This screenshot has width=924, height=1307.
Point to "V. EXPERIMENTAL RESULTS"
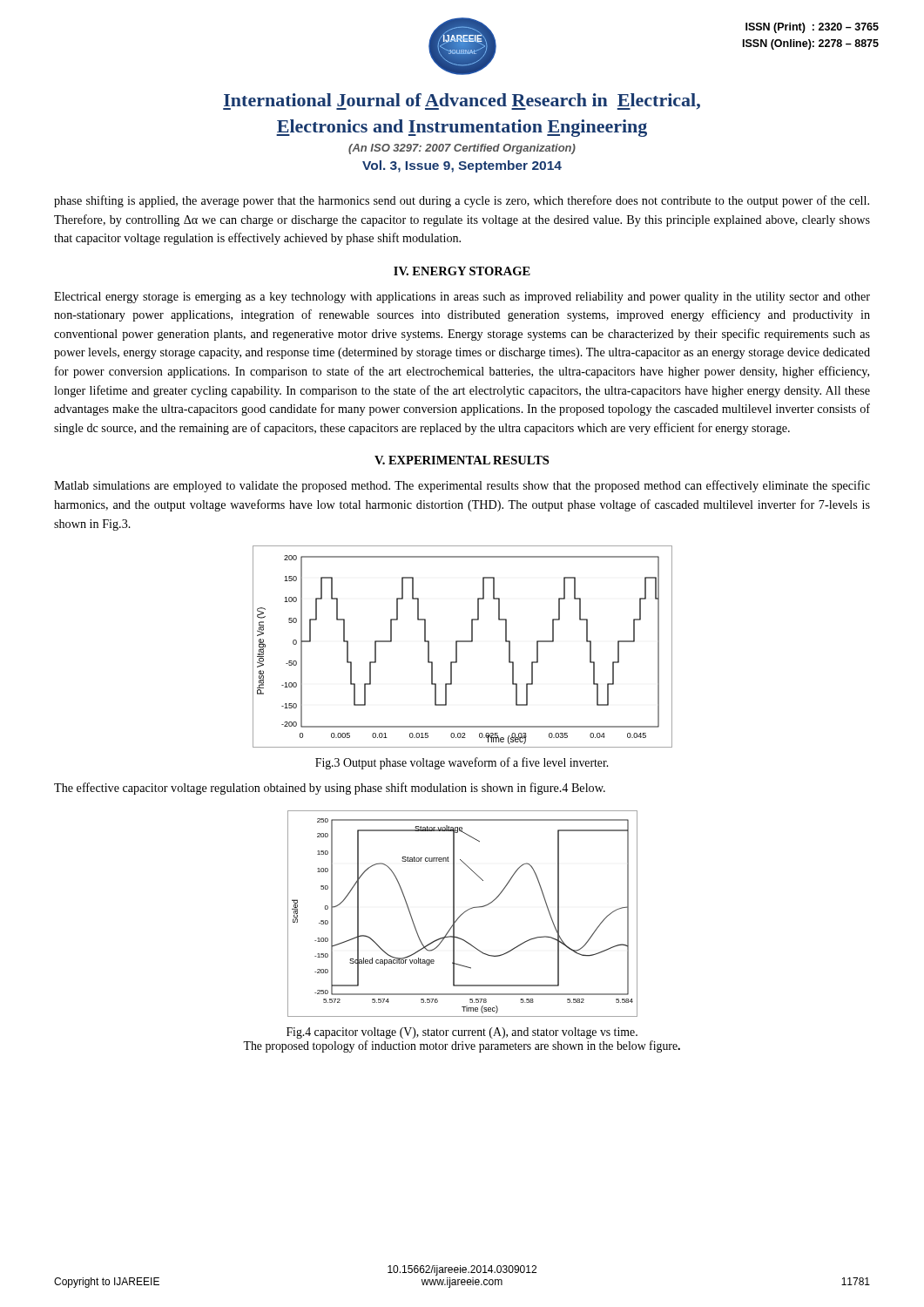coord(462,460)
